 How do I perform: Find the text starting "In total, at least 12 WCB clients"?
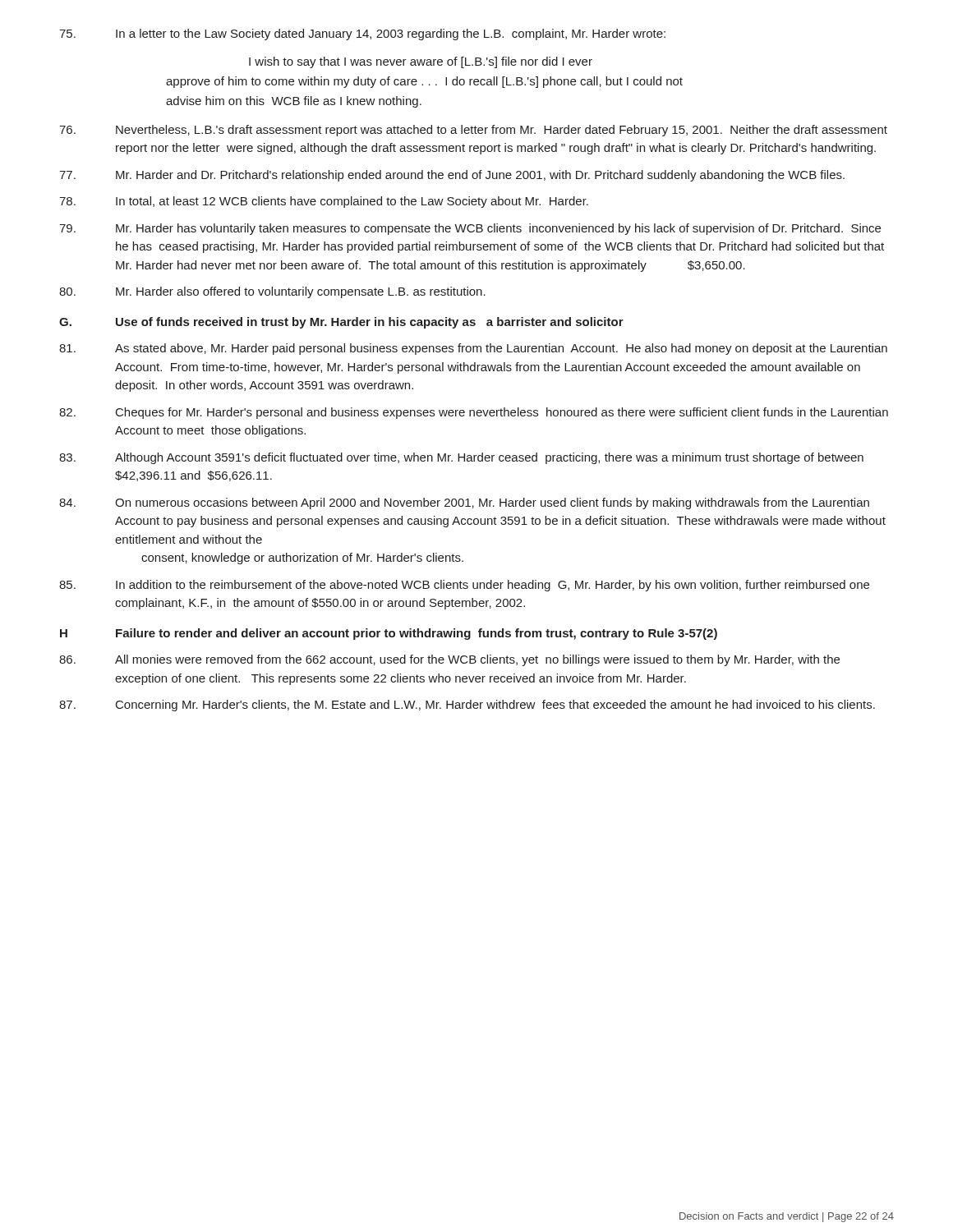pos(475,201)
